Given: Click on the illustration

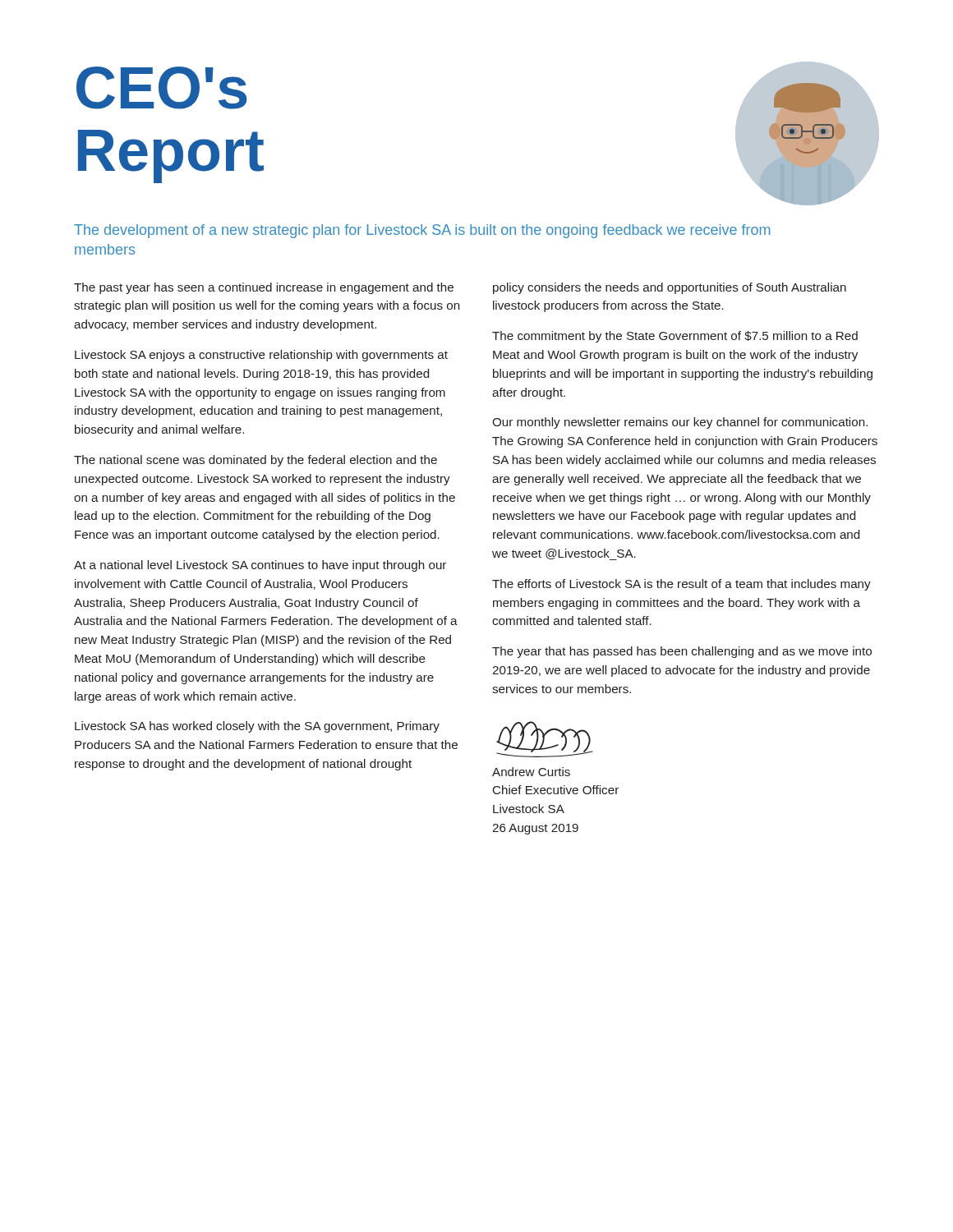Looking at the screenshot, I should click(x=686, y=736).
